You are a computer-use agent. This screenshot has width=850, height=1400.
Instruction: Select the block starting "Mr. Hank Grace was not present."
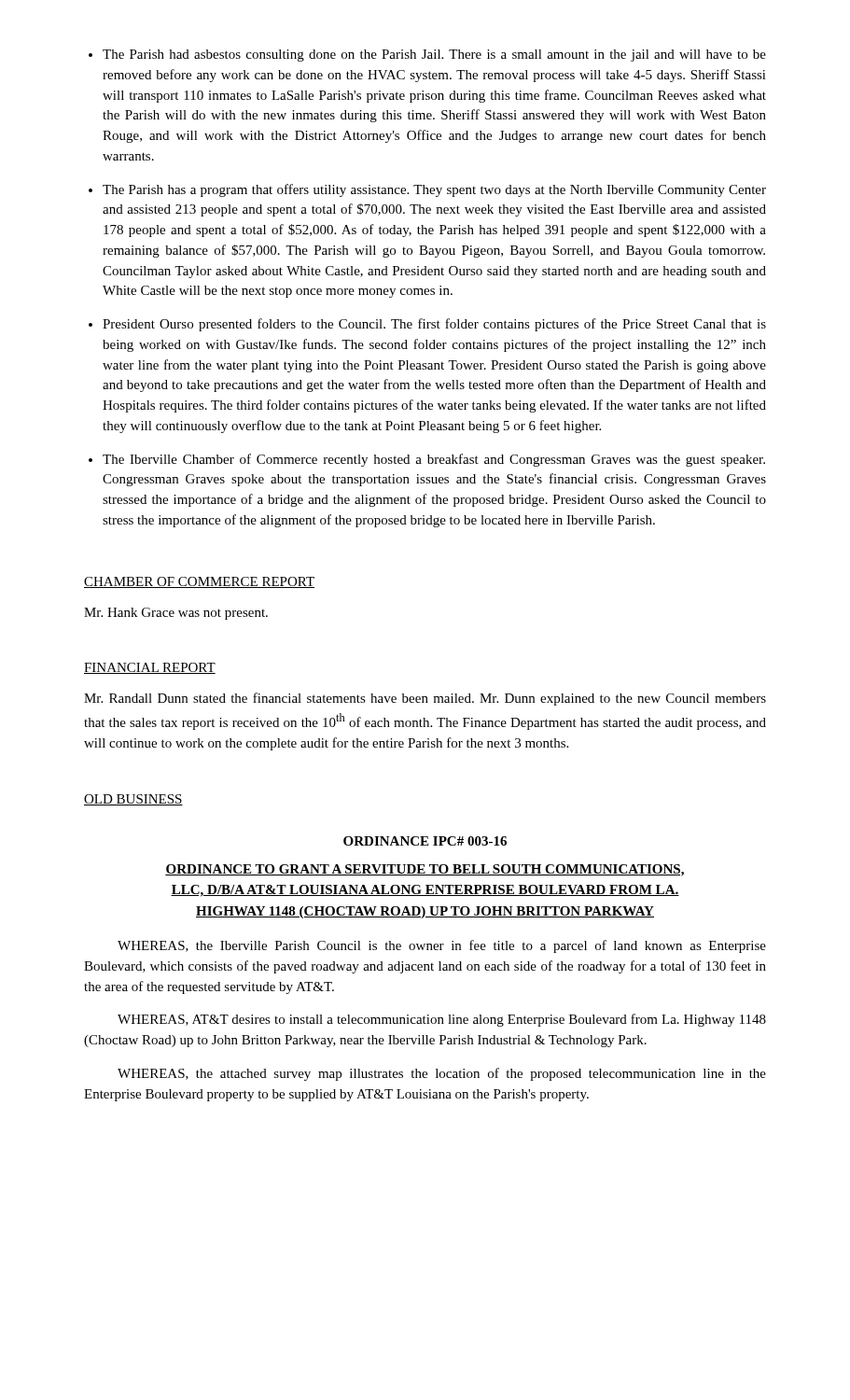pyautogui.click(x=176, y=612)
